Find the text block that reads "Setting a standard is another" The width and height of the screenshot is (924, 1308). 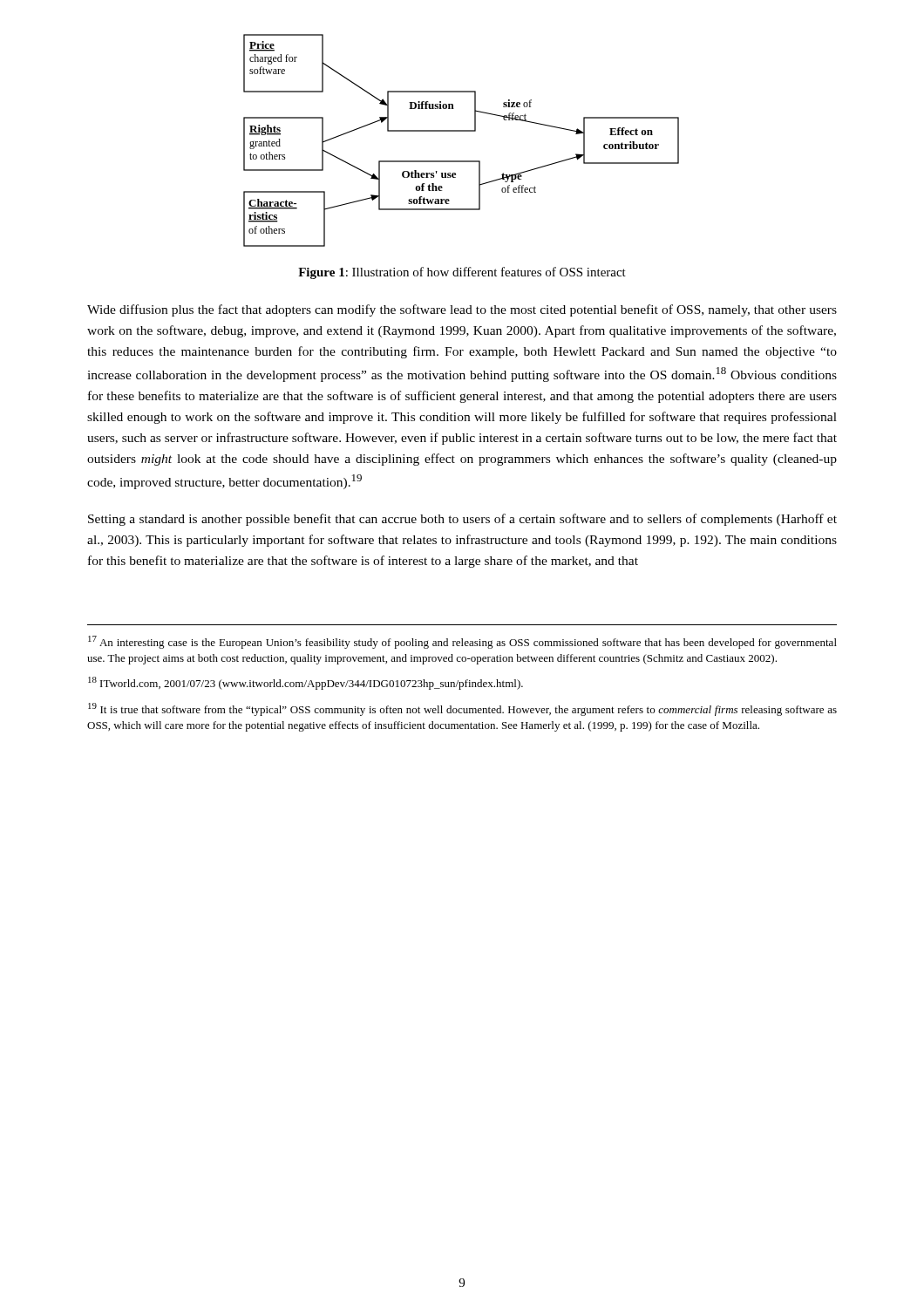(462, 540)
